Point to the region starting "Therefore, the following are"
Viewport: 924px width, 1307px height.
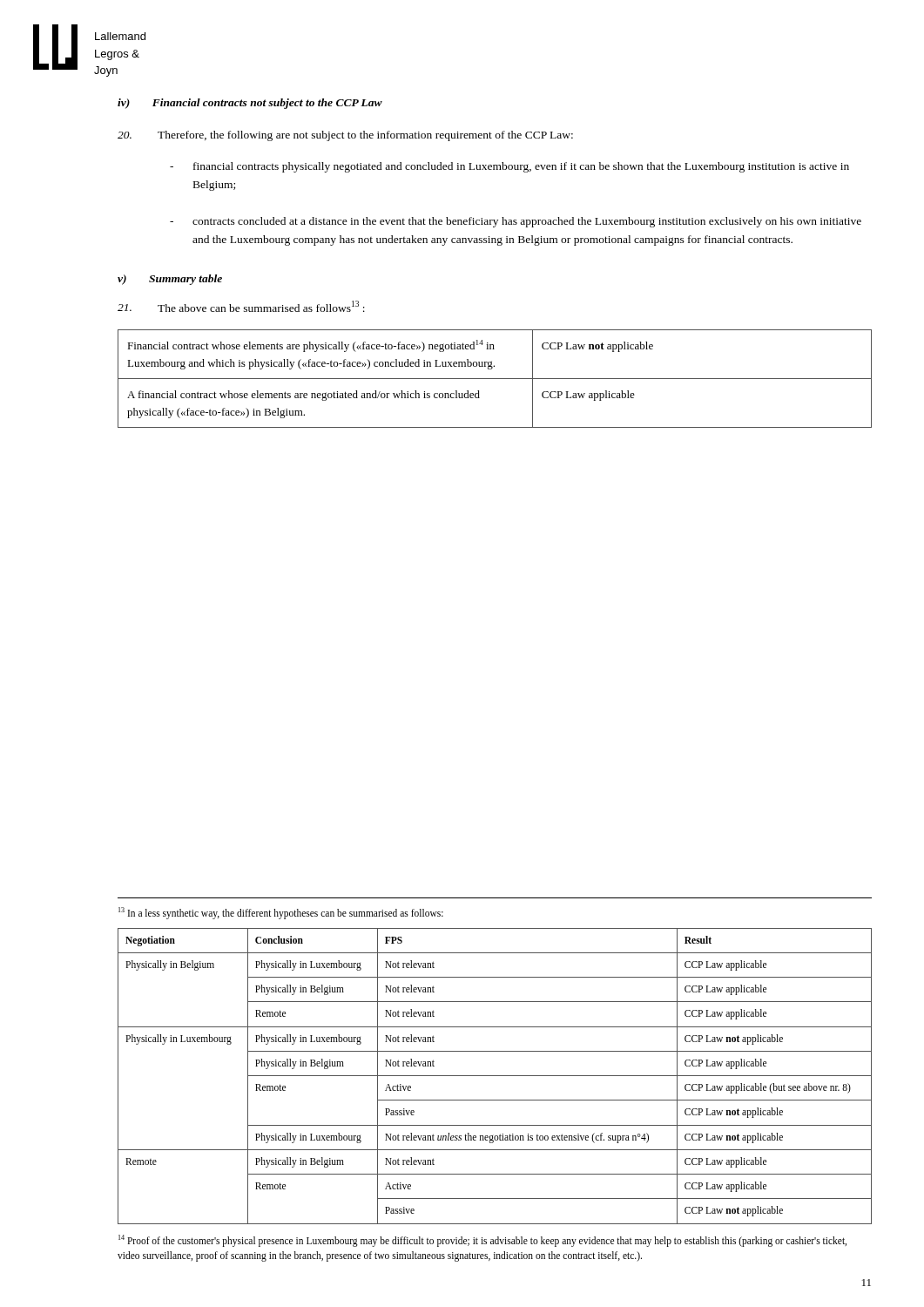click(x=495, y=135)
